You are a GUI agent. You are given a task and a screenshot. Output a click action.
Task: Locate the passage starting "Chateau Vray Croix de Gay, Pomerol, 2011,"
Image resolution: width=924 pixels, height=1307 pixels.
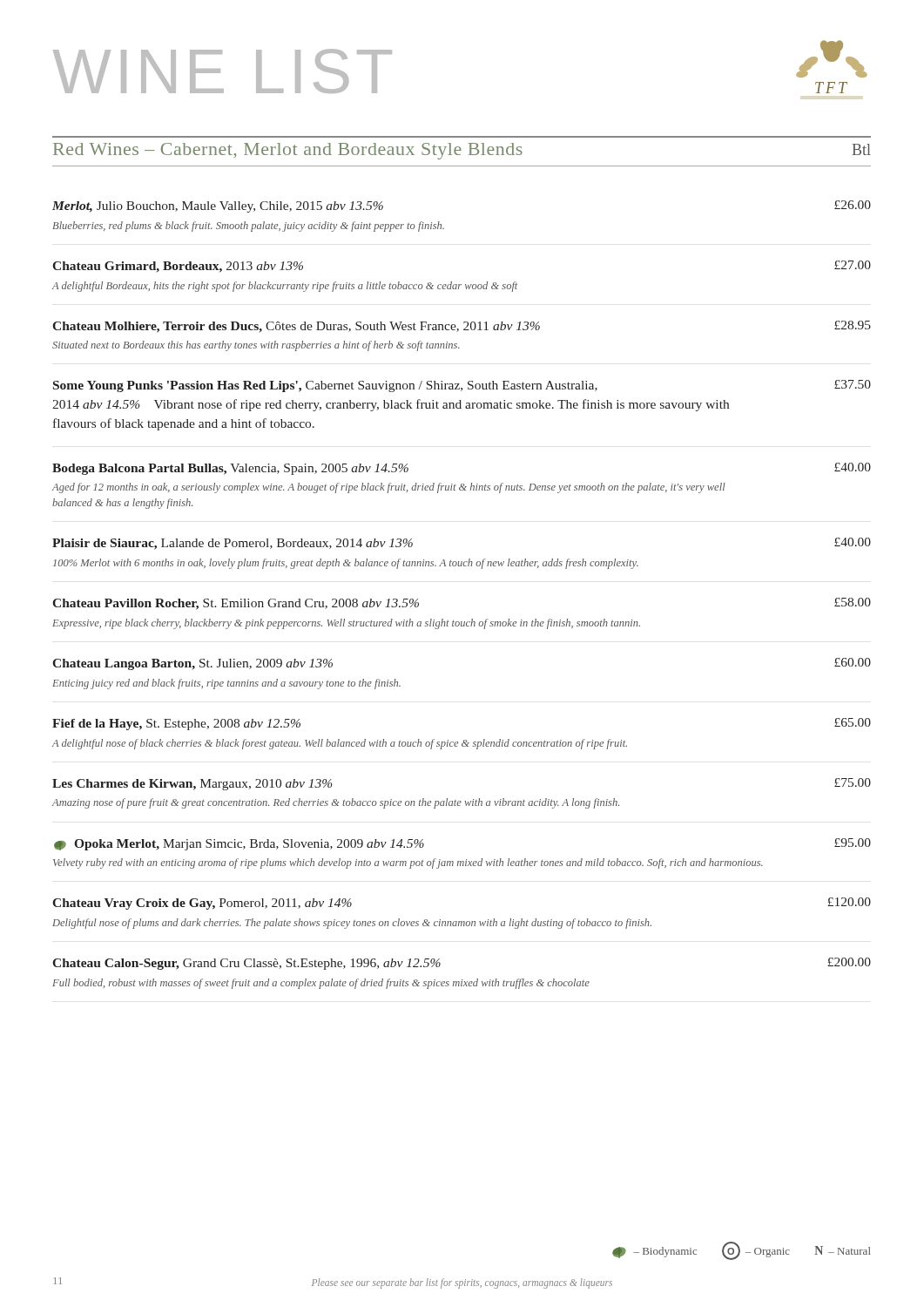coord(462,912)
